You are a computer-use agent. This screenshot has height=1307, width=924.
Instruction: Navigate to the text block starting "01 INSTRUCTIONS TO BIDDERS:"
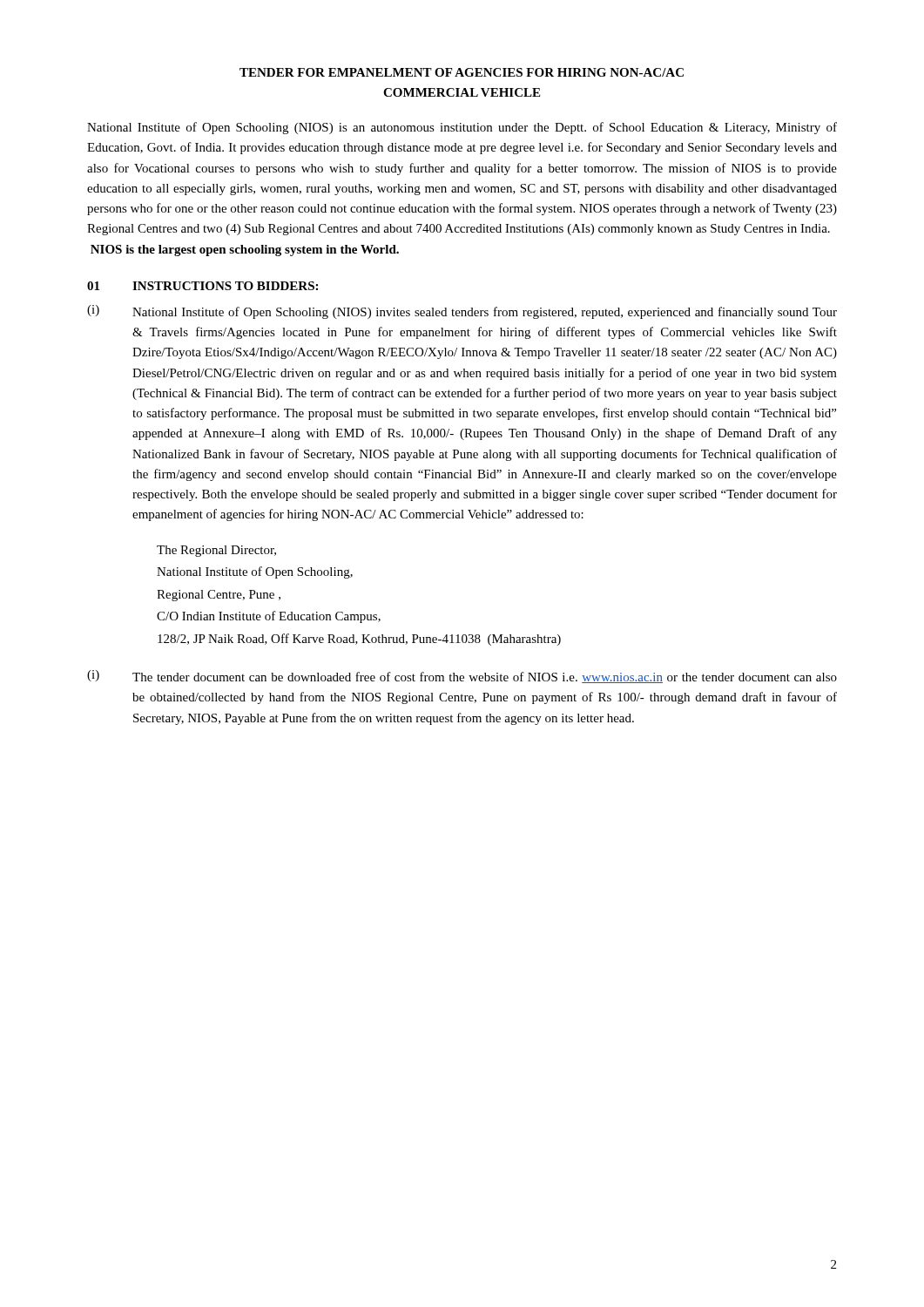203,286
